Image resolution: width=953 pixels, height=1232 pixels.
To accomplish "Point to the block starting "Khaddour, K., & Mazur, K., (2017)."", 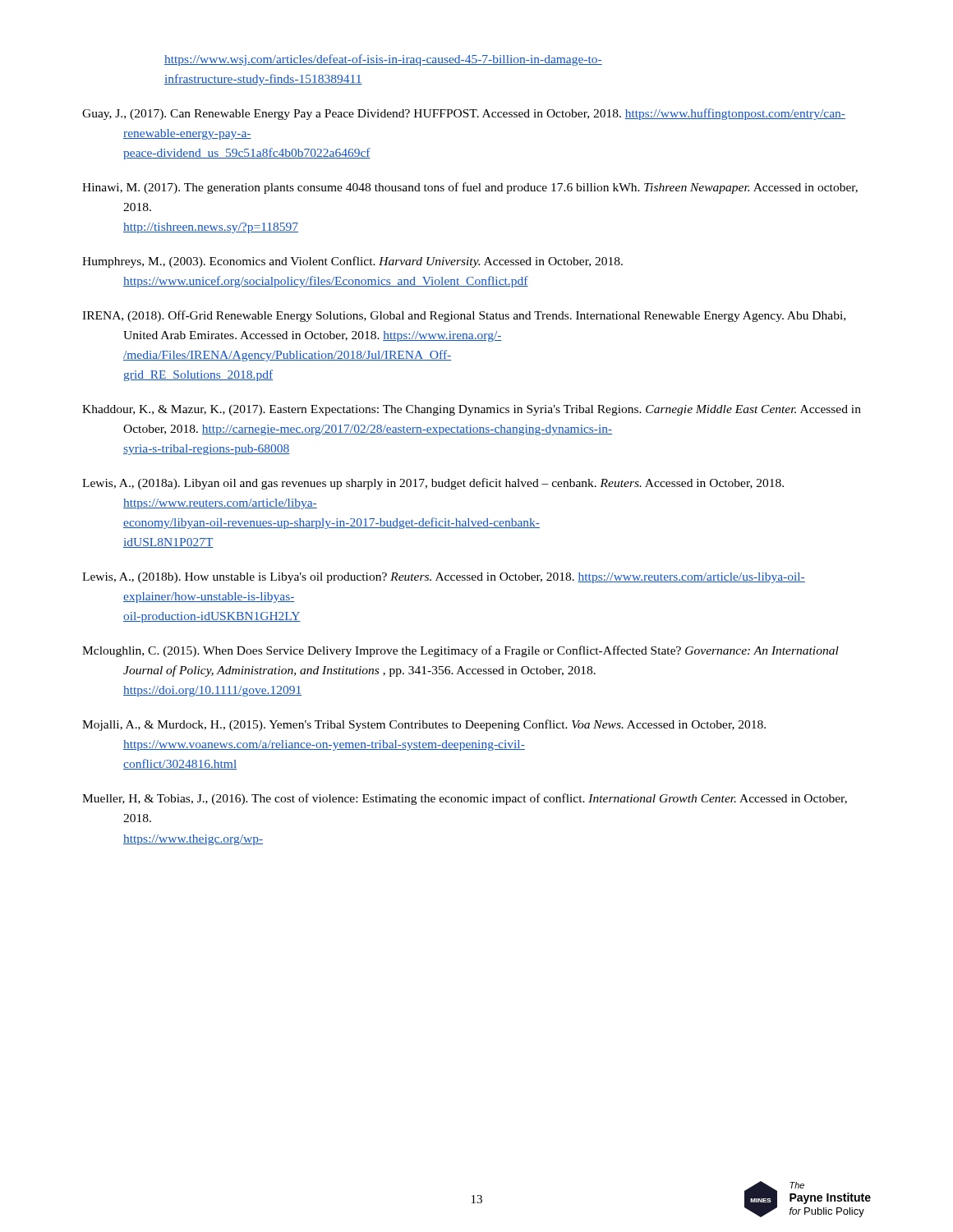I will click(472, 428).
